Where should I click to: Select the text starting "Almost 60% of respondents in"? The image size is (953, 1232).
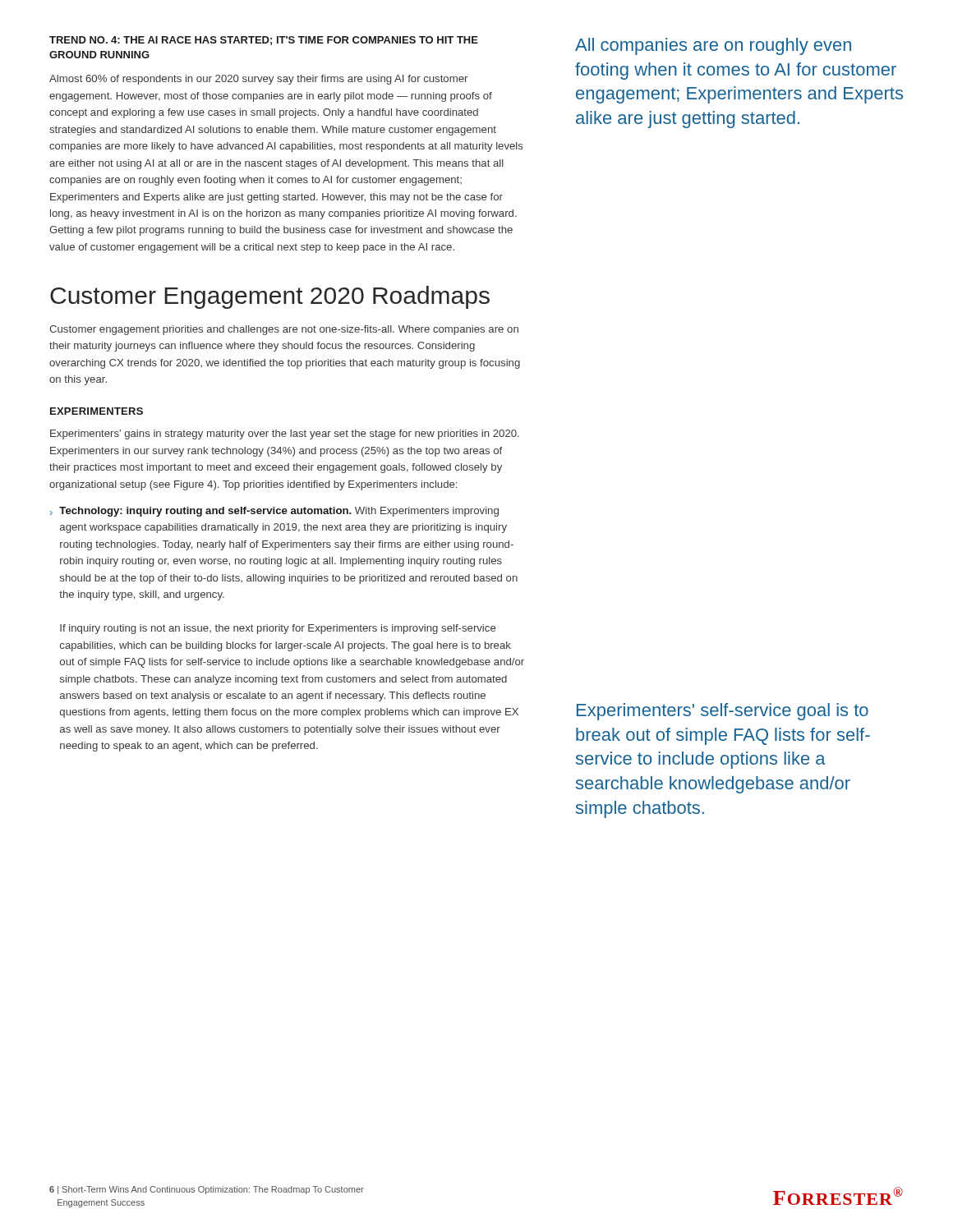pyautogui.click(x=286, y=163)
